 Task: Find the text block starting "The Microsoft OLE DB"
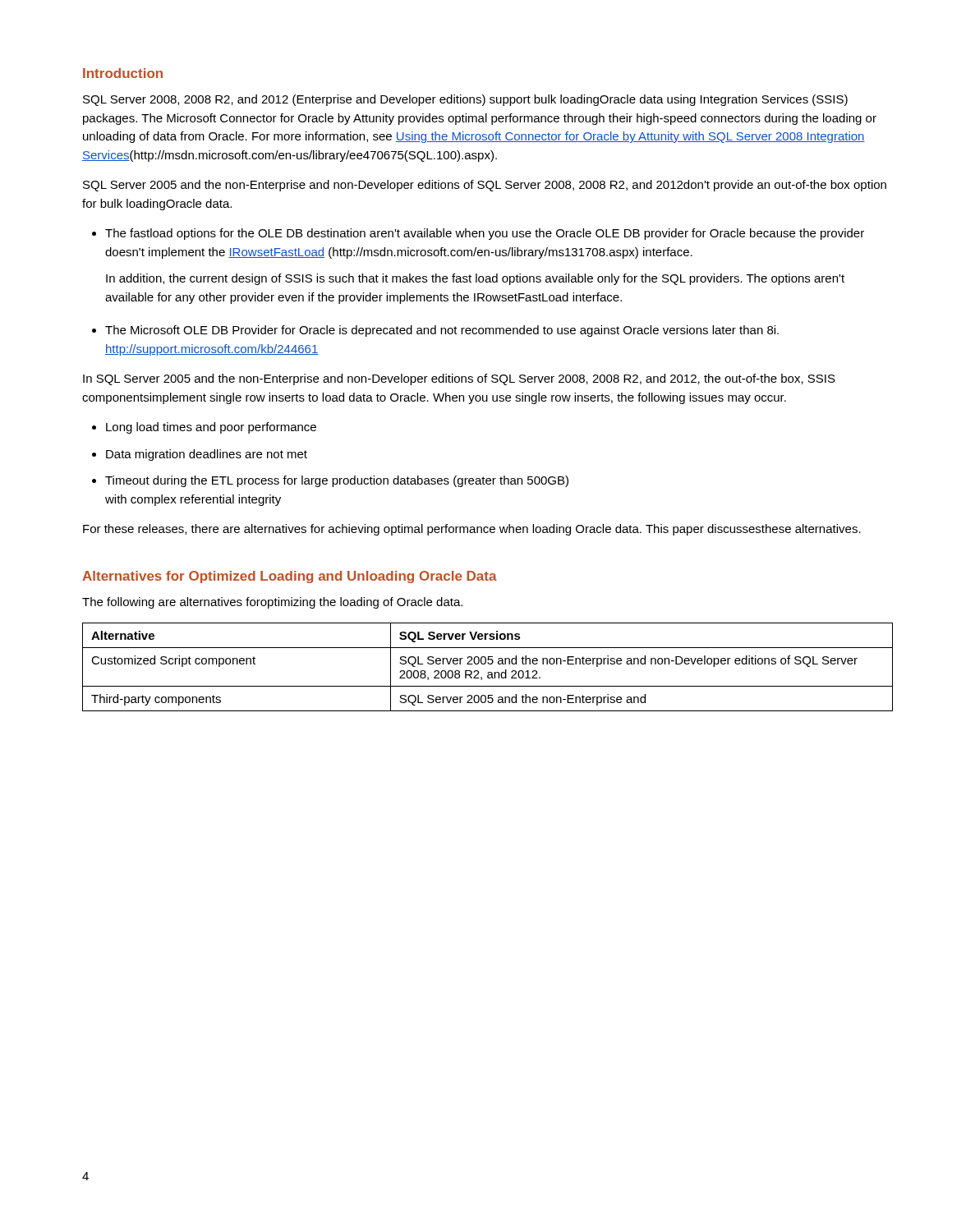click(442, 339)
